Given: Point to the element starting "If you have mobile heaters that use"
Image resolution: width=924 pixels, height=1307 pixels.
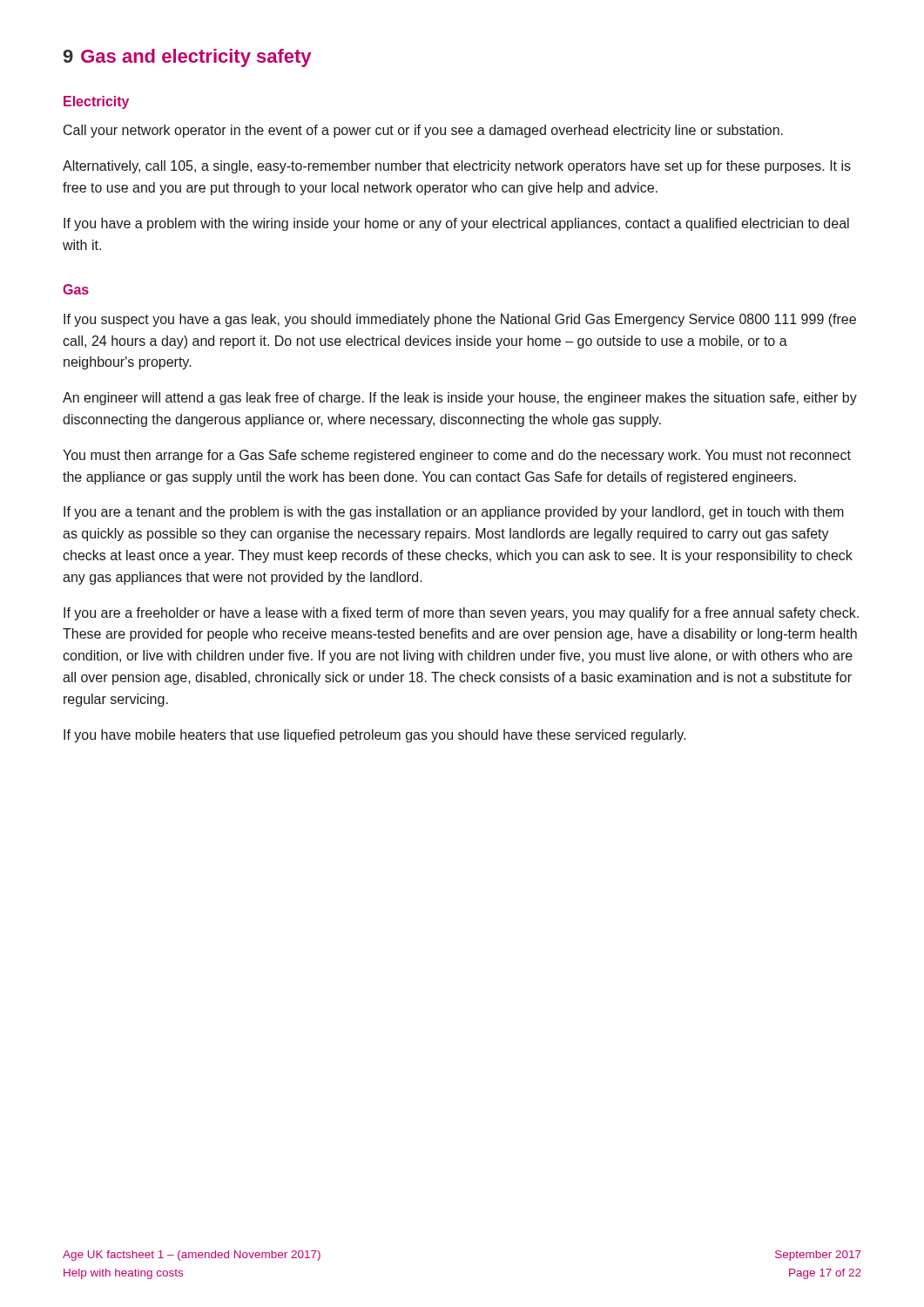Looking at the screenshot, I should pos(375,735).
